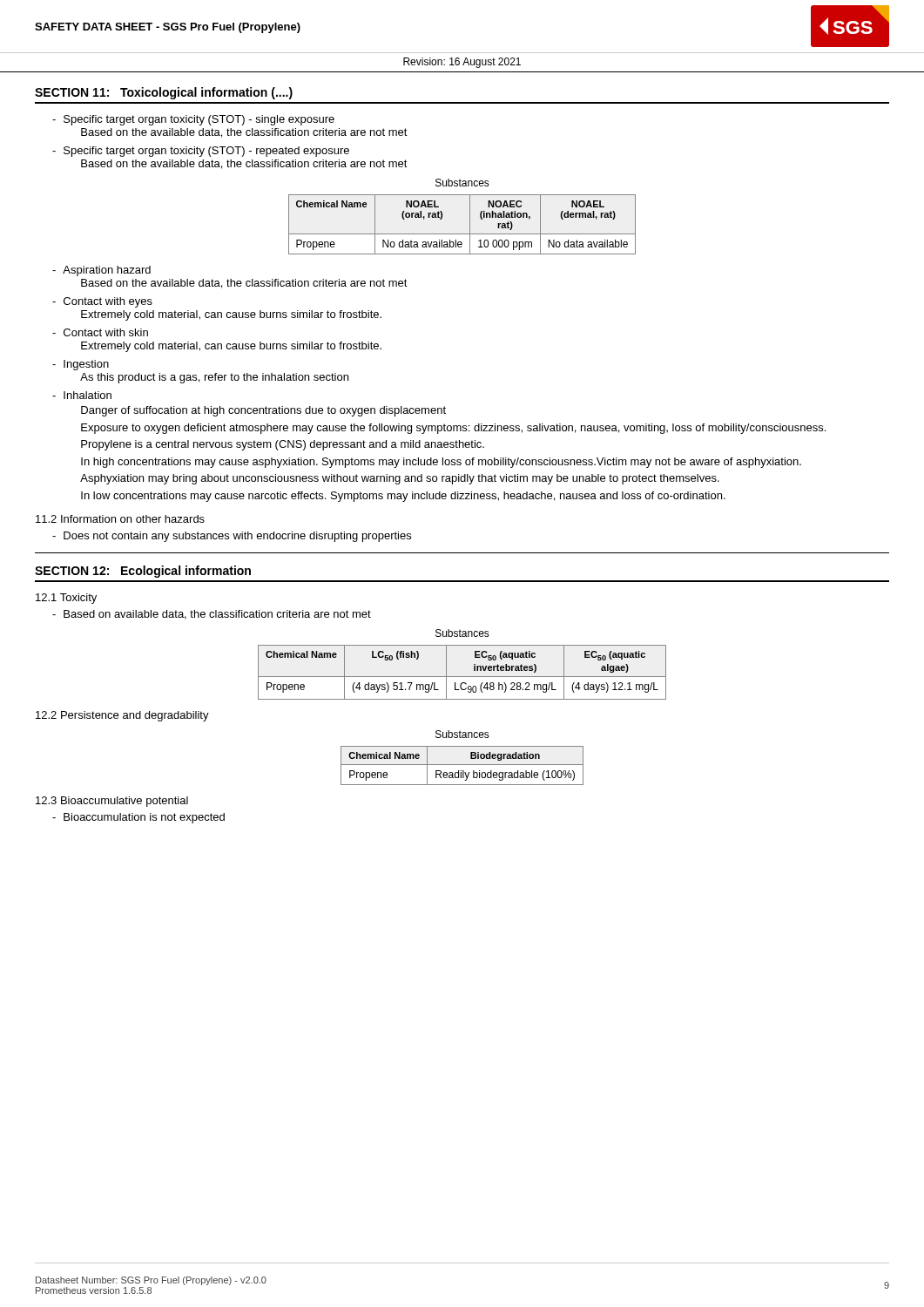The width and height of the screenshot is (924, 1307).
Task: Select the region starting "3 Bioaccumulative potential"
Action: coord(112,800)
